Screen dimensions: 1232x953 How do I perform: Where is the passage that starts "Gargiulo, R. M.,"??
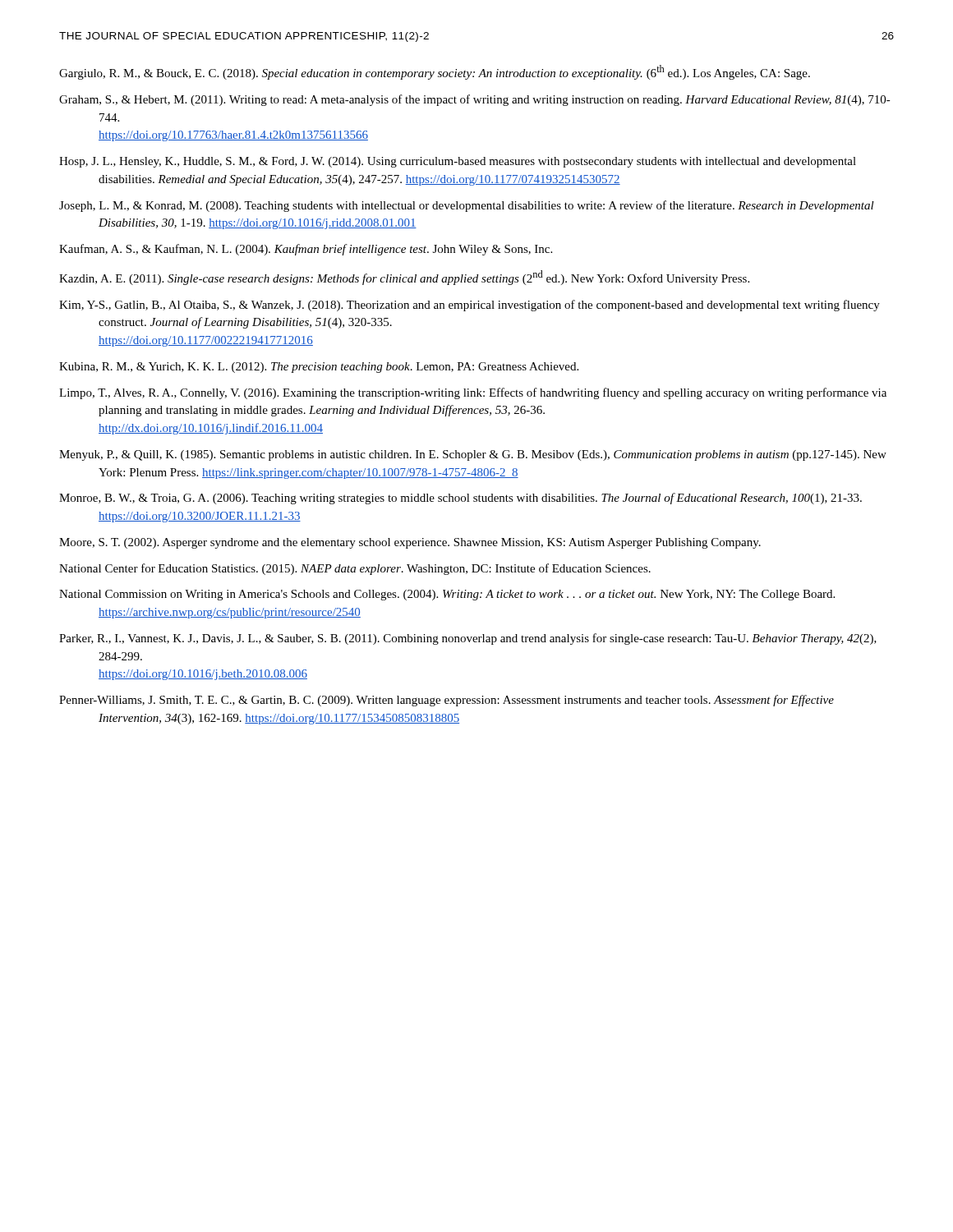435,71
